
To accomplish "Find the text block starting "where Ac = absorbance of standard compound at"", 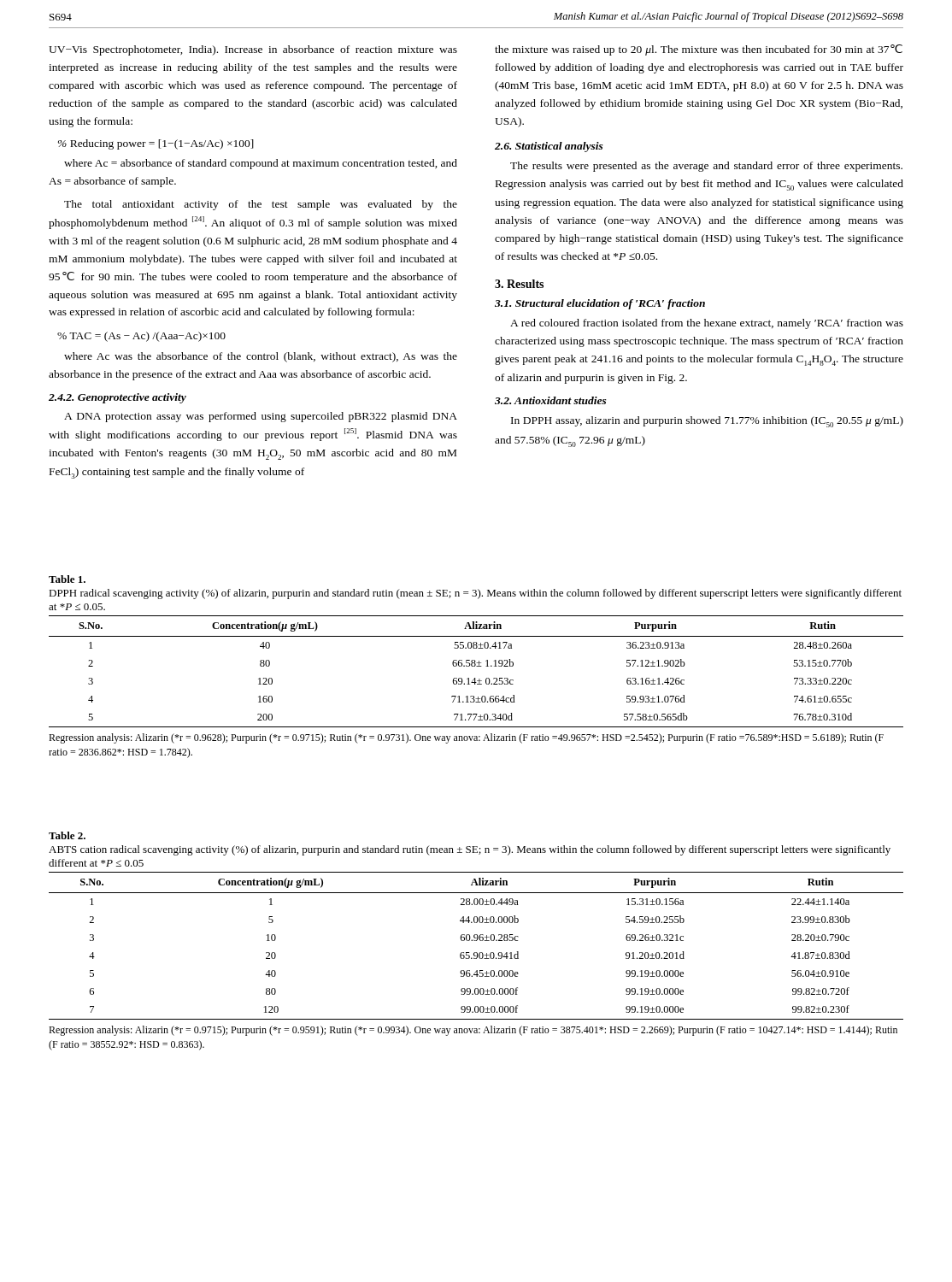I will pyautogui.click(x=253, y=172).
